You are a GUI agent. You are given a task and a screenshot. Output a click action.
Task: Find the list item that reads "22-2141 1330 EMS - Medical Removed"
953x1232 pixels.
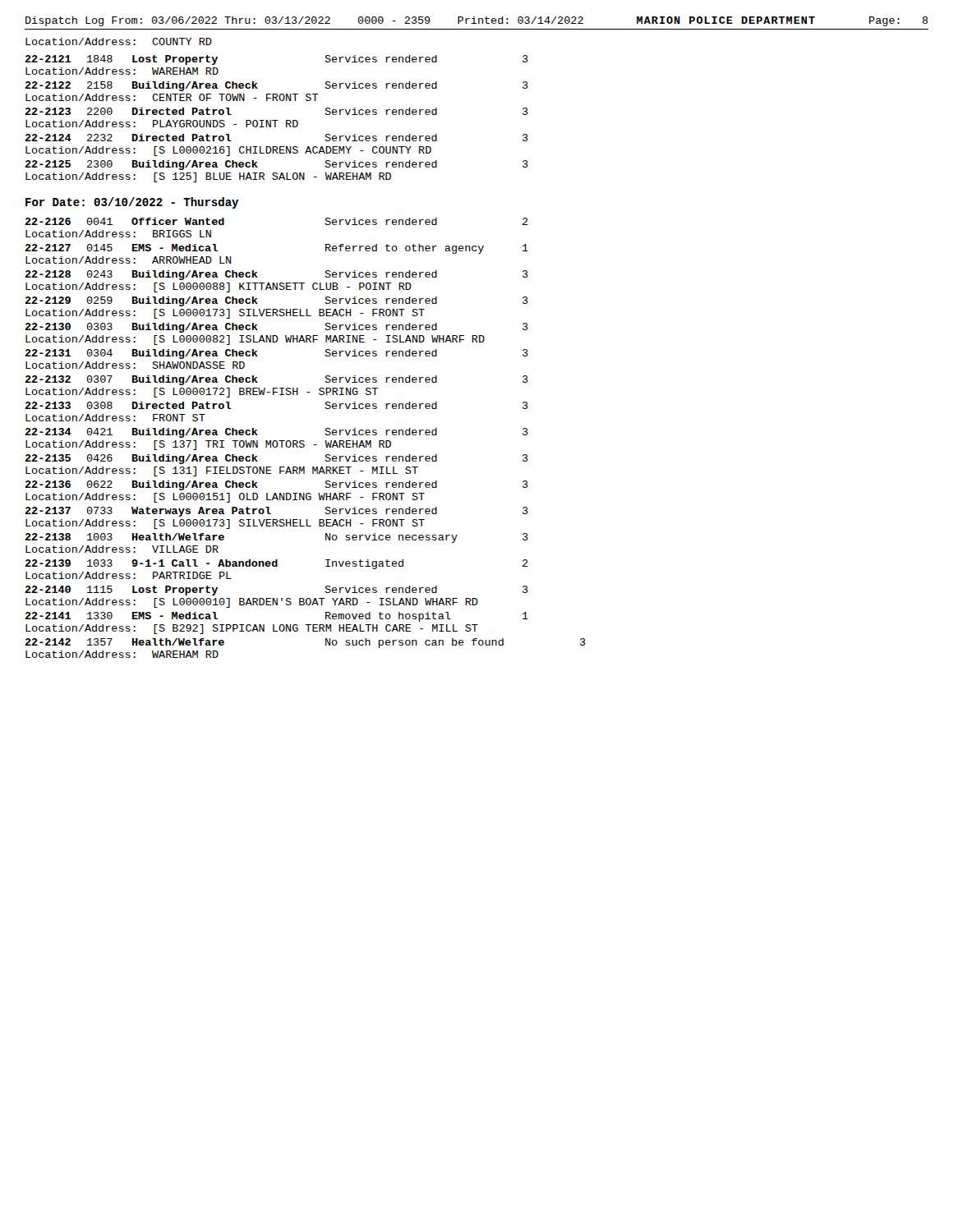[476, 623]
